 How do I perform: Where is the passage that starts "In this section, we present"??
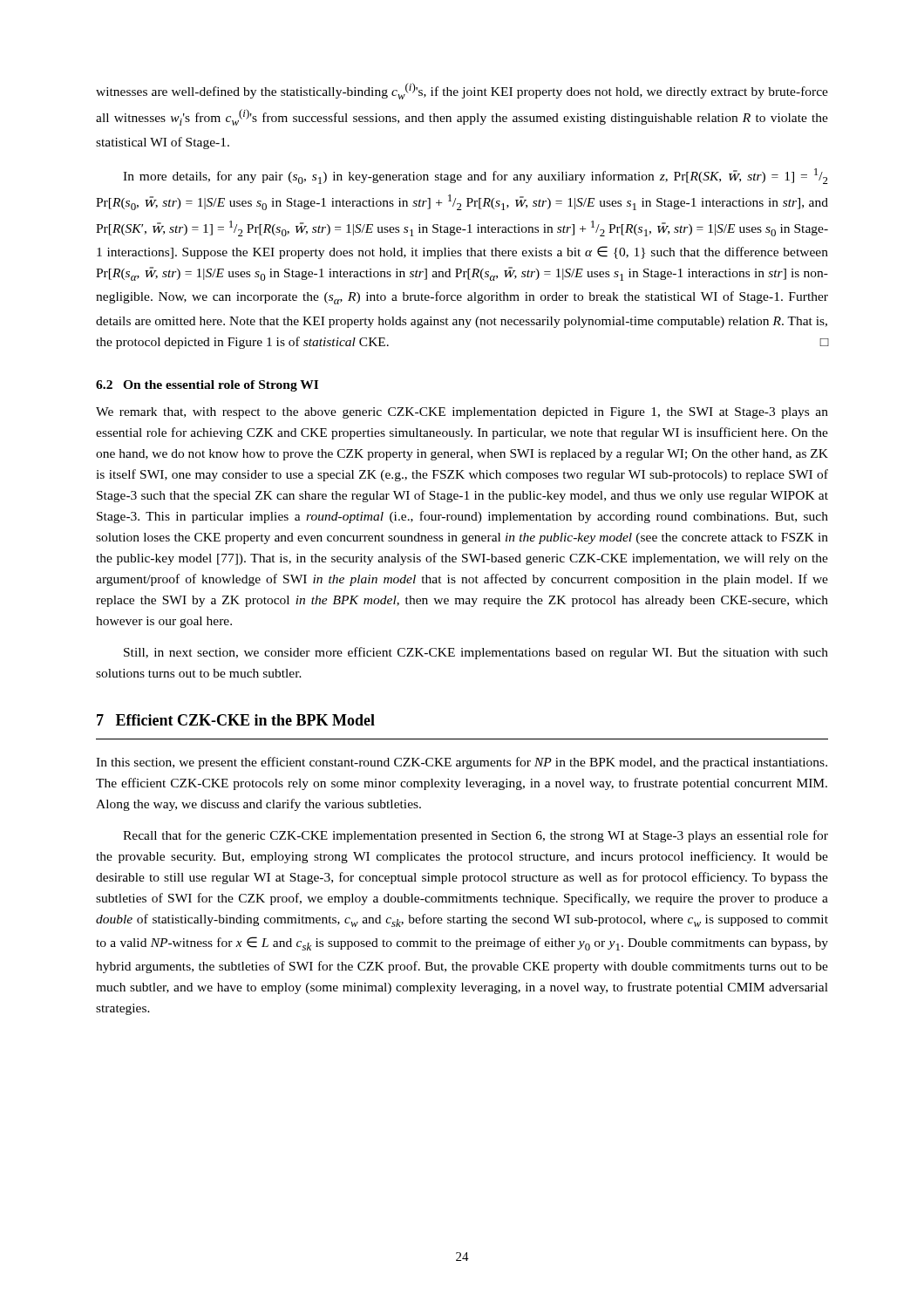click(462, 783)
